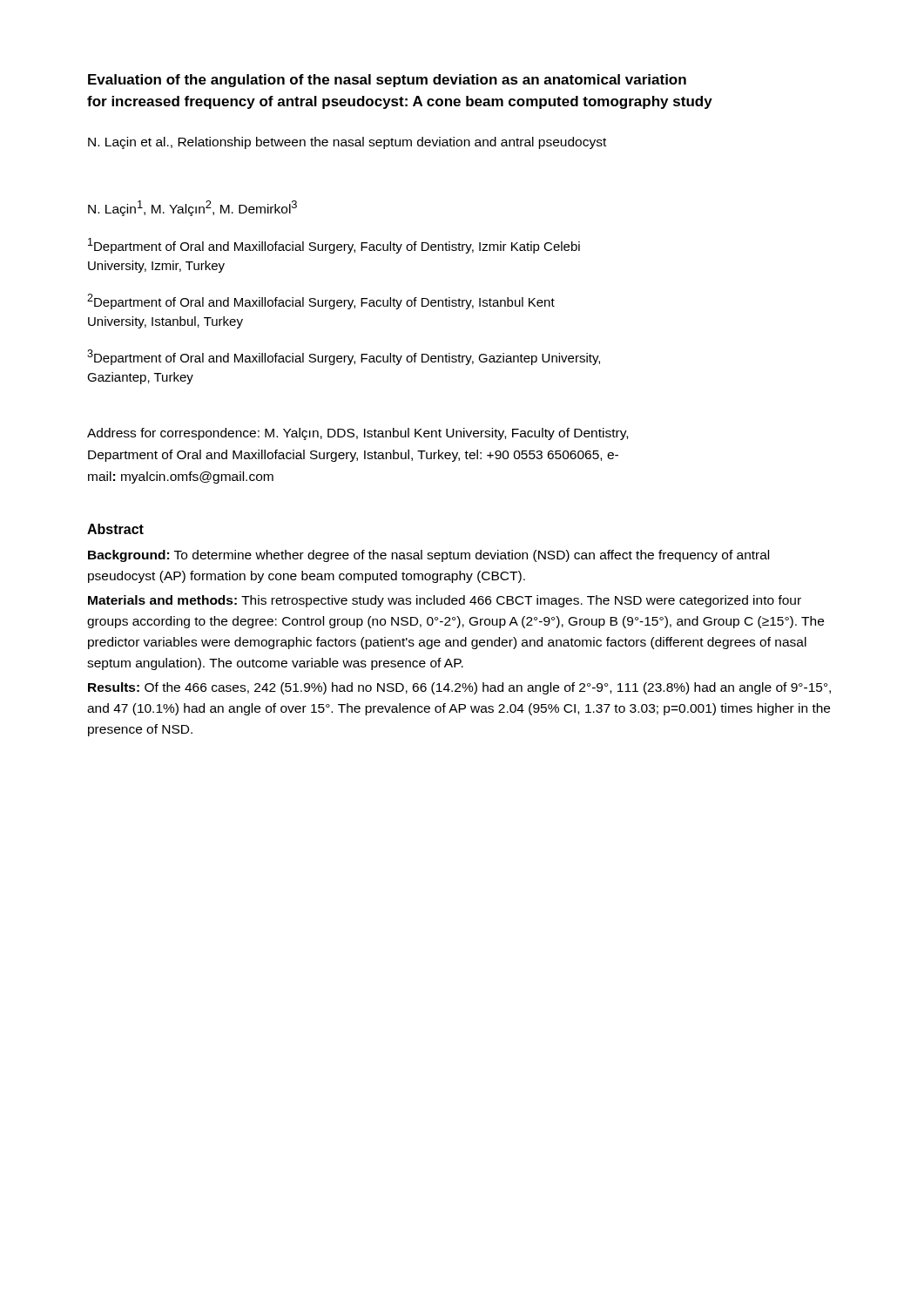Click on the text that says "N. Laçin1, M. Yalçın2, M. Demirkol3"
924x1307 pixels.
click(x=192, y=207)
